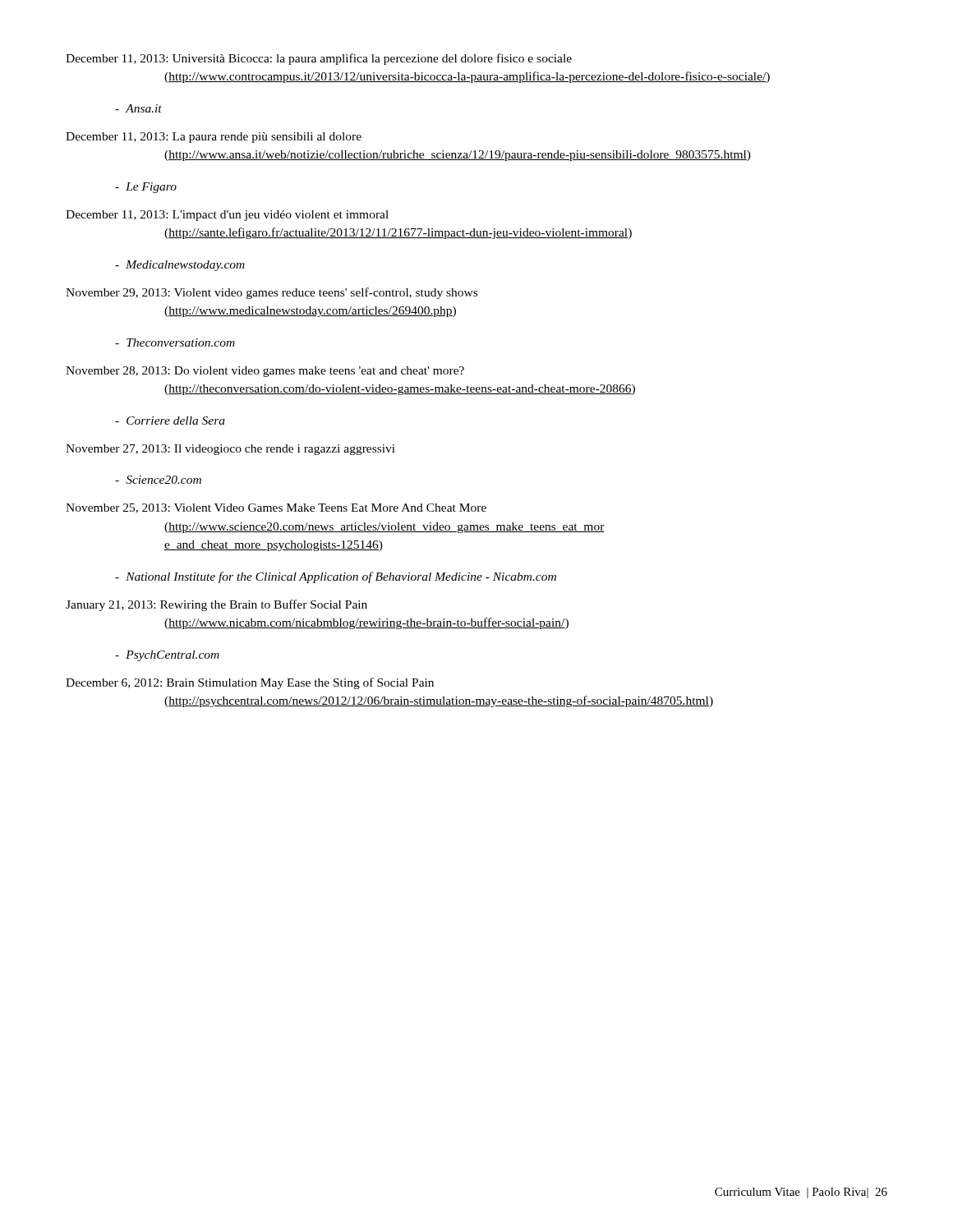
Task: Point to the element starting "-National Institute for the Clinical Application of"
Action: pos(336,576)
